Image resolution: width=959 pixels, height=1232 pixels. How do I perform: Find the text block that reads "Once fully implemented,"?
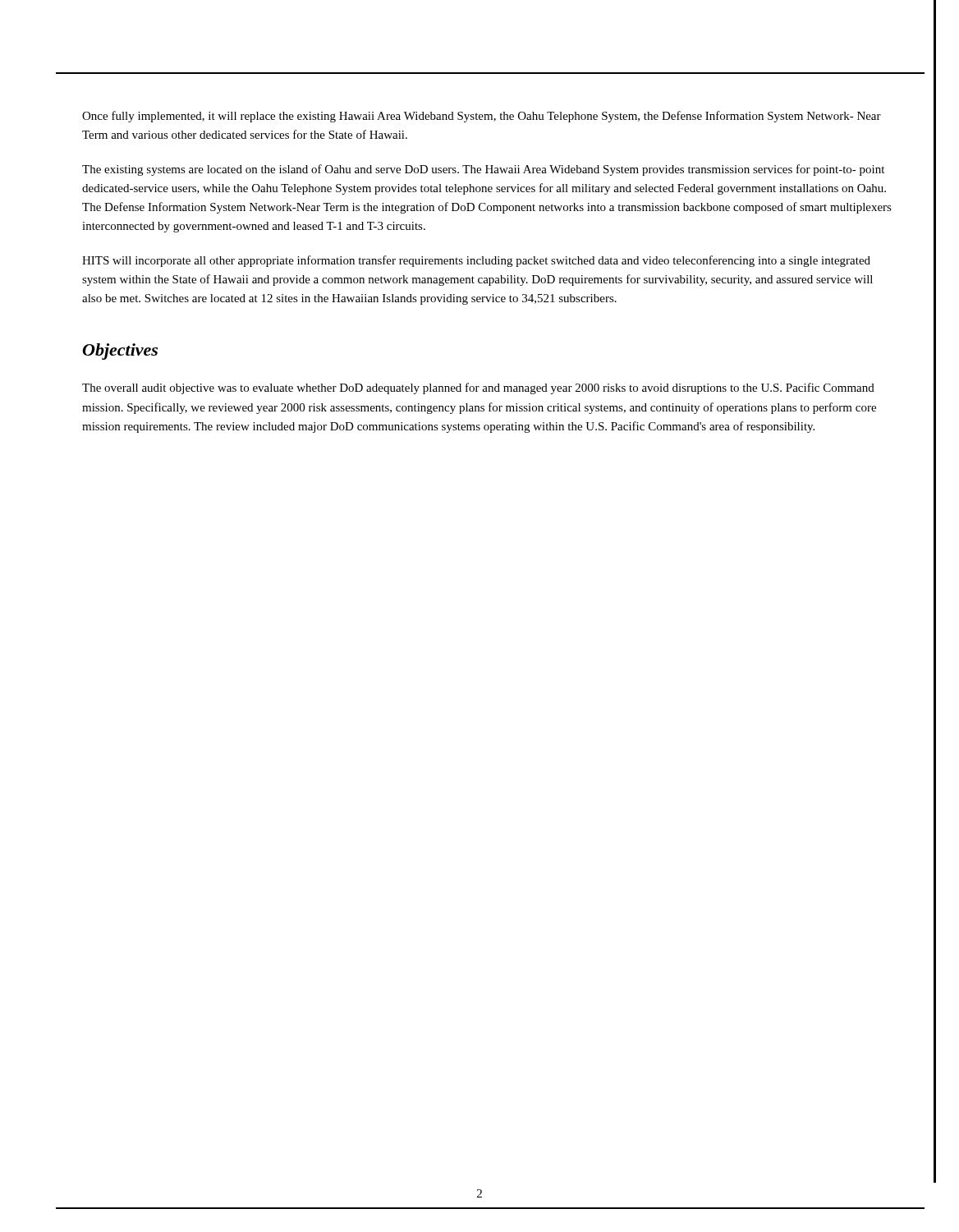(481, 125)
